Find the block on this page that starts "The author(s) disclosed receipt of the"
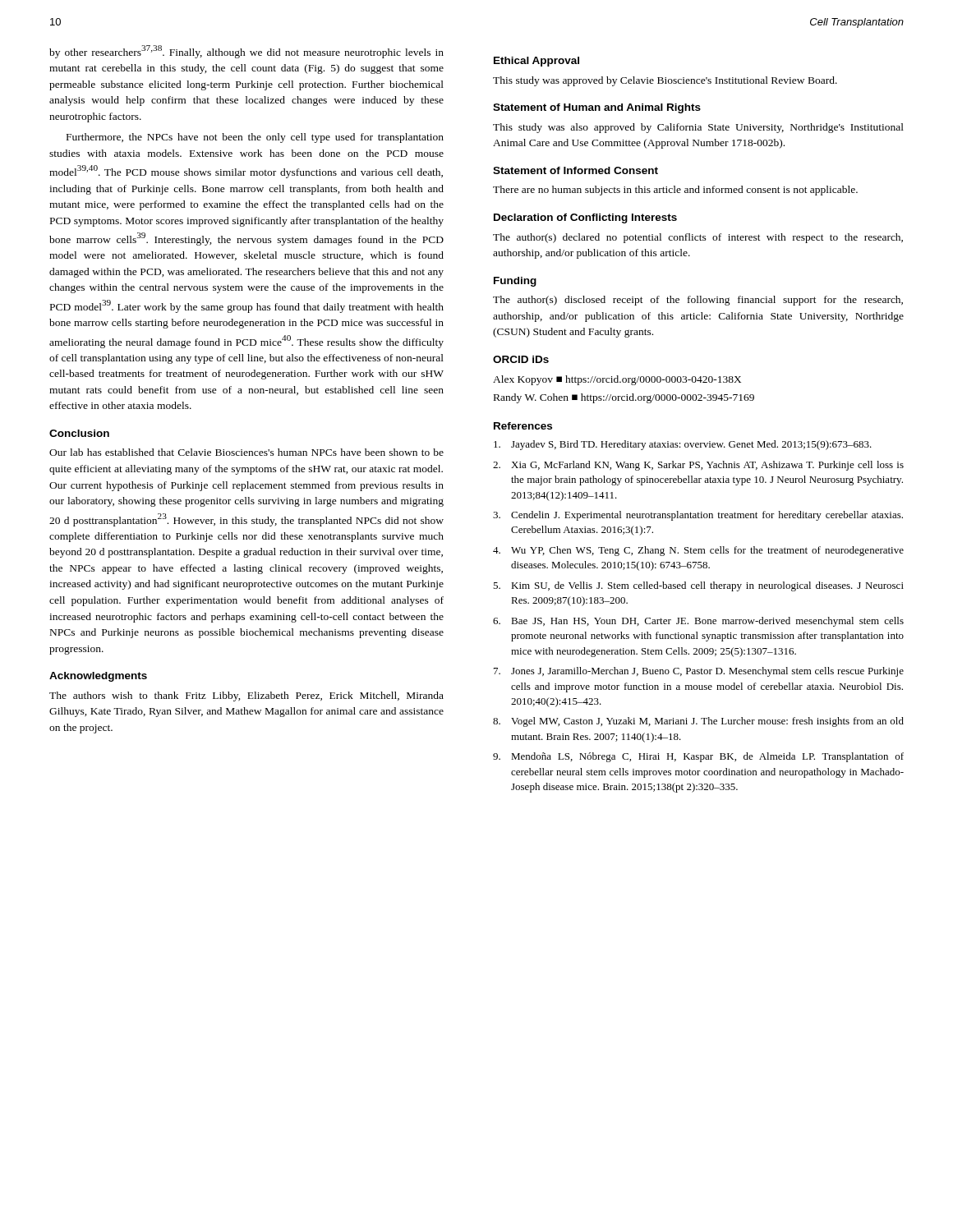The height and width of the screenshot is (1232, 953). click(698, 316)
